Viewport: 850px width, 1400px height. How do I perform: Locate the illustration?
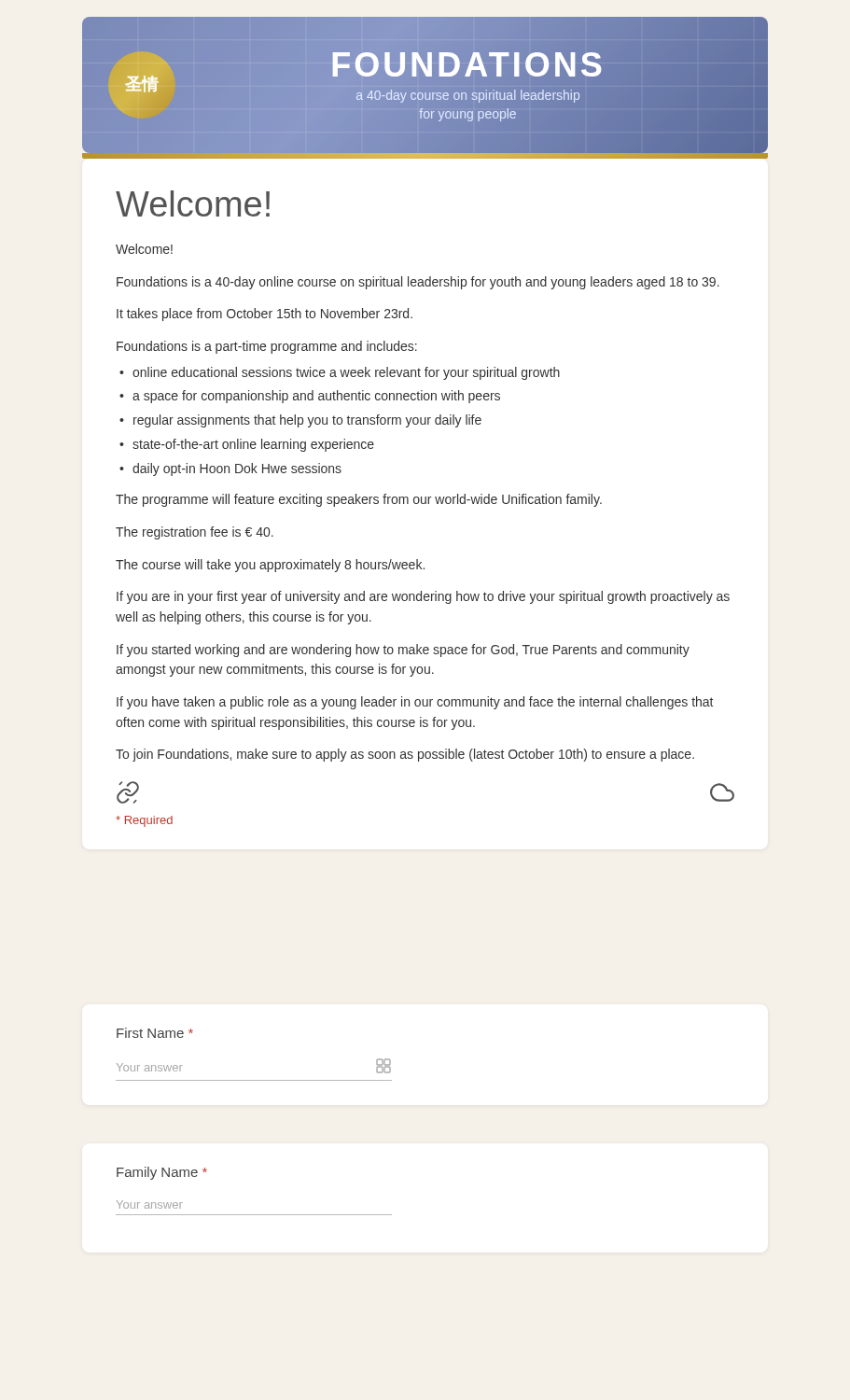tap(425, 88)
